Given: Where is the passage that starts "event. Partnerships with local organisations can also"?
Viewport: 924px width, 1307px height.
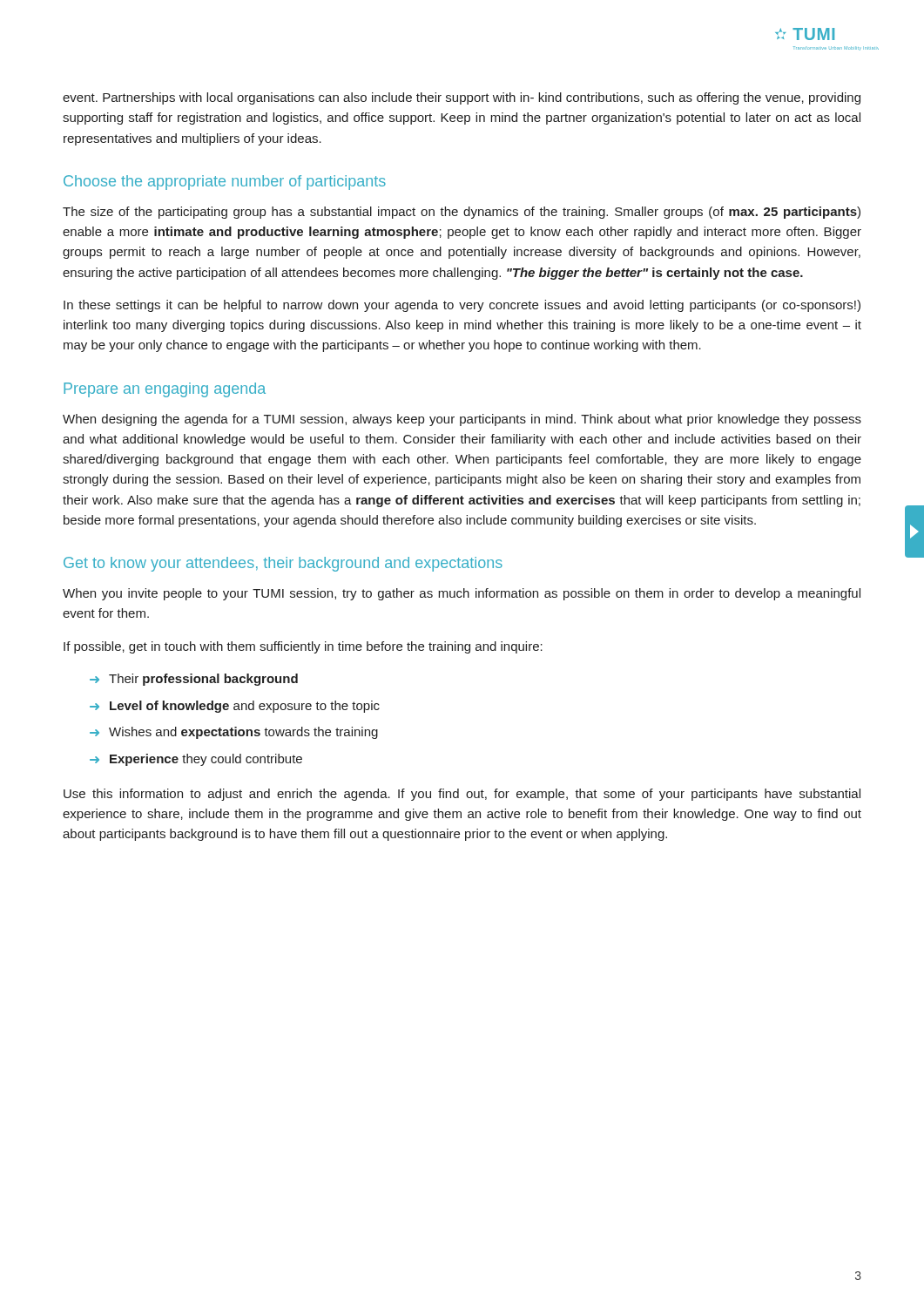Looking at the screenshot, I should tap(462, 118).
